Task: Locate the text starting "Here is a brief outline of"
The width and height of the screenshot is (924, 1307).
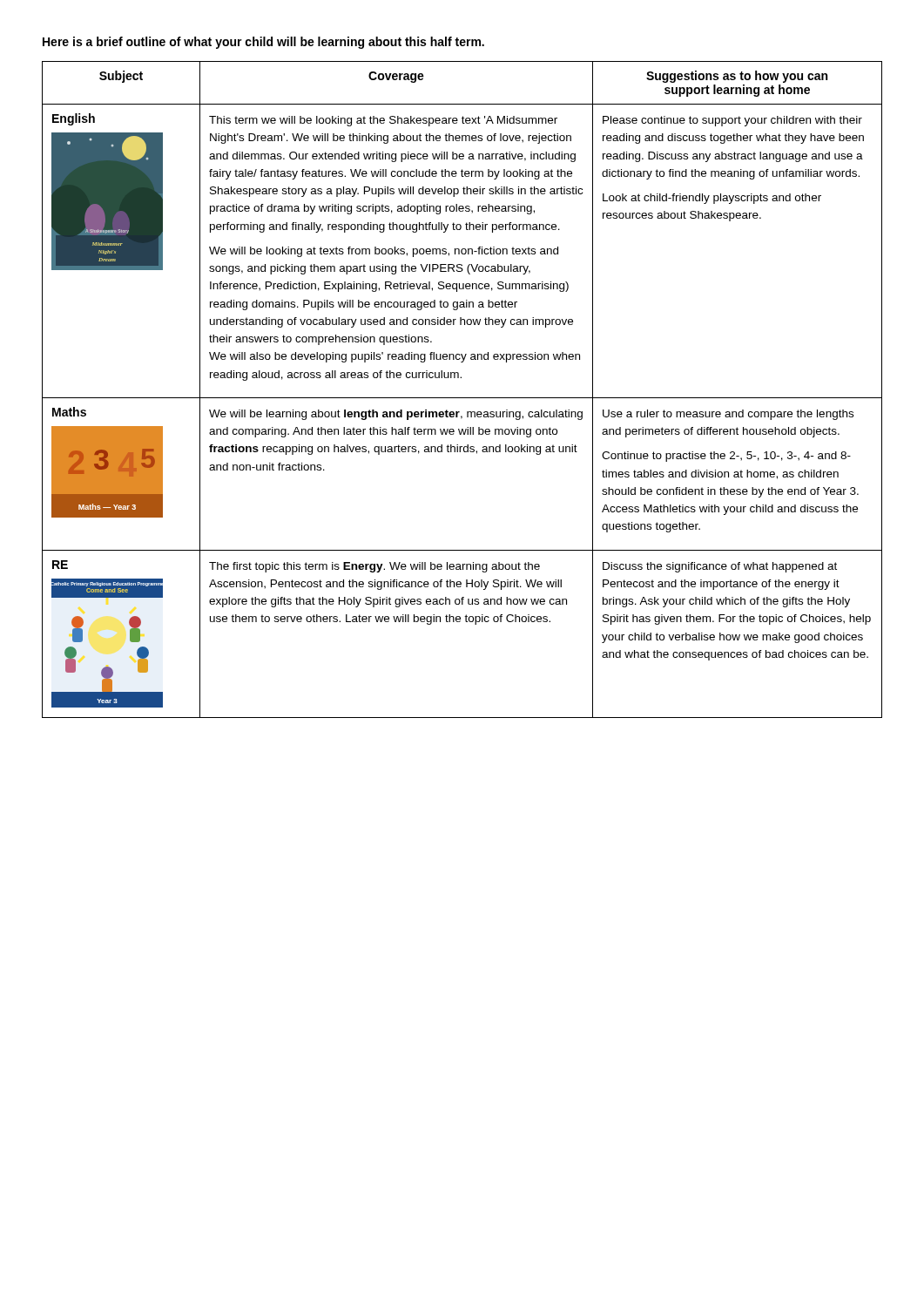Action: pyautogui.click(x=263, y=42)
